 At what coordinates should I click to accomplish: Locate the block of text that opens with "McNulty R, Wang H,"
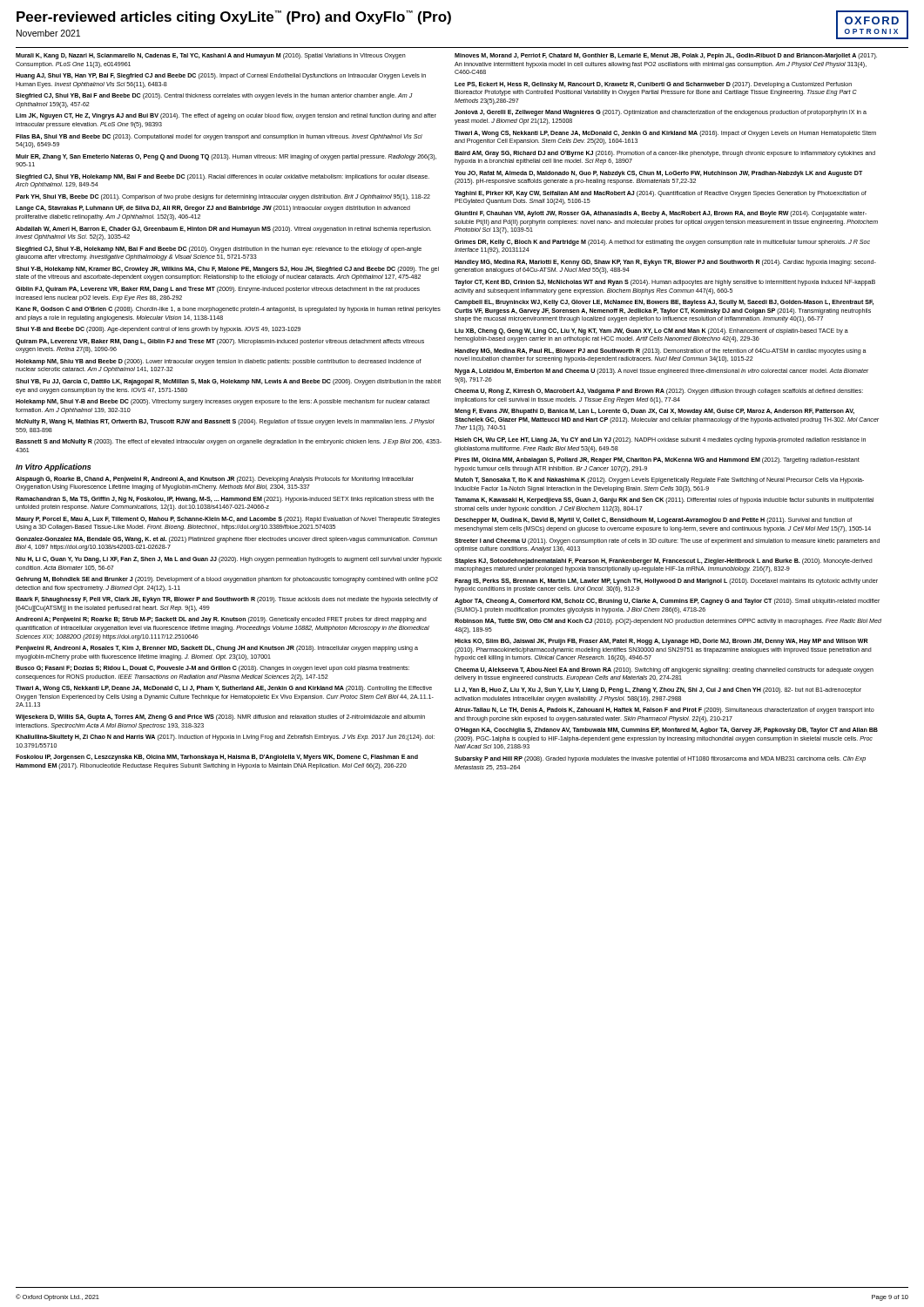[225, 426]
